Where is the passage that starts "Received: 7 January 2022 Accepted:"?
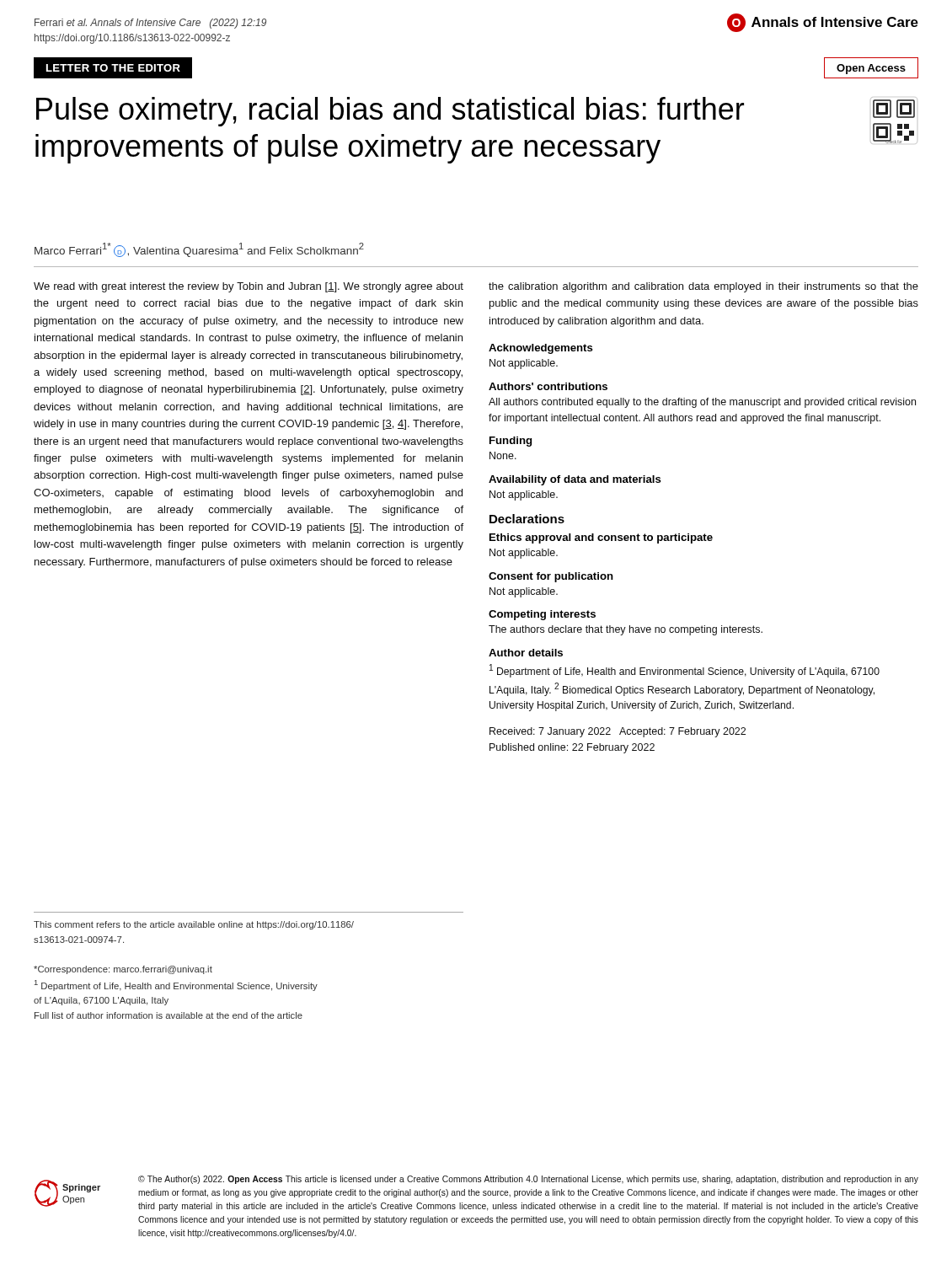This screenshot has height=1264, width=952. click(x=617, y=739)
